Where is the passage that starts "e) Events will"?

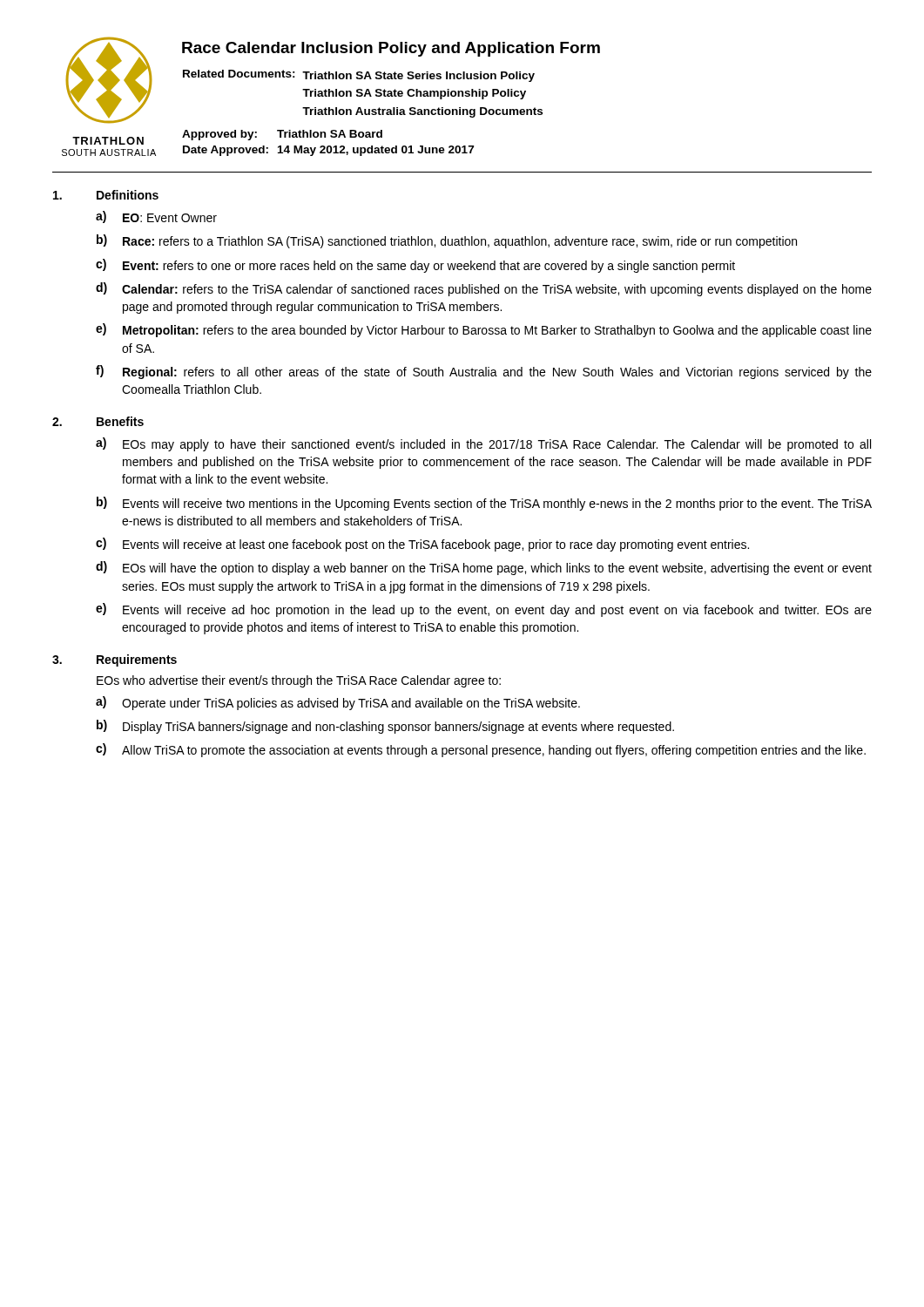[484, 619]
